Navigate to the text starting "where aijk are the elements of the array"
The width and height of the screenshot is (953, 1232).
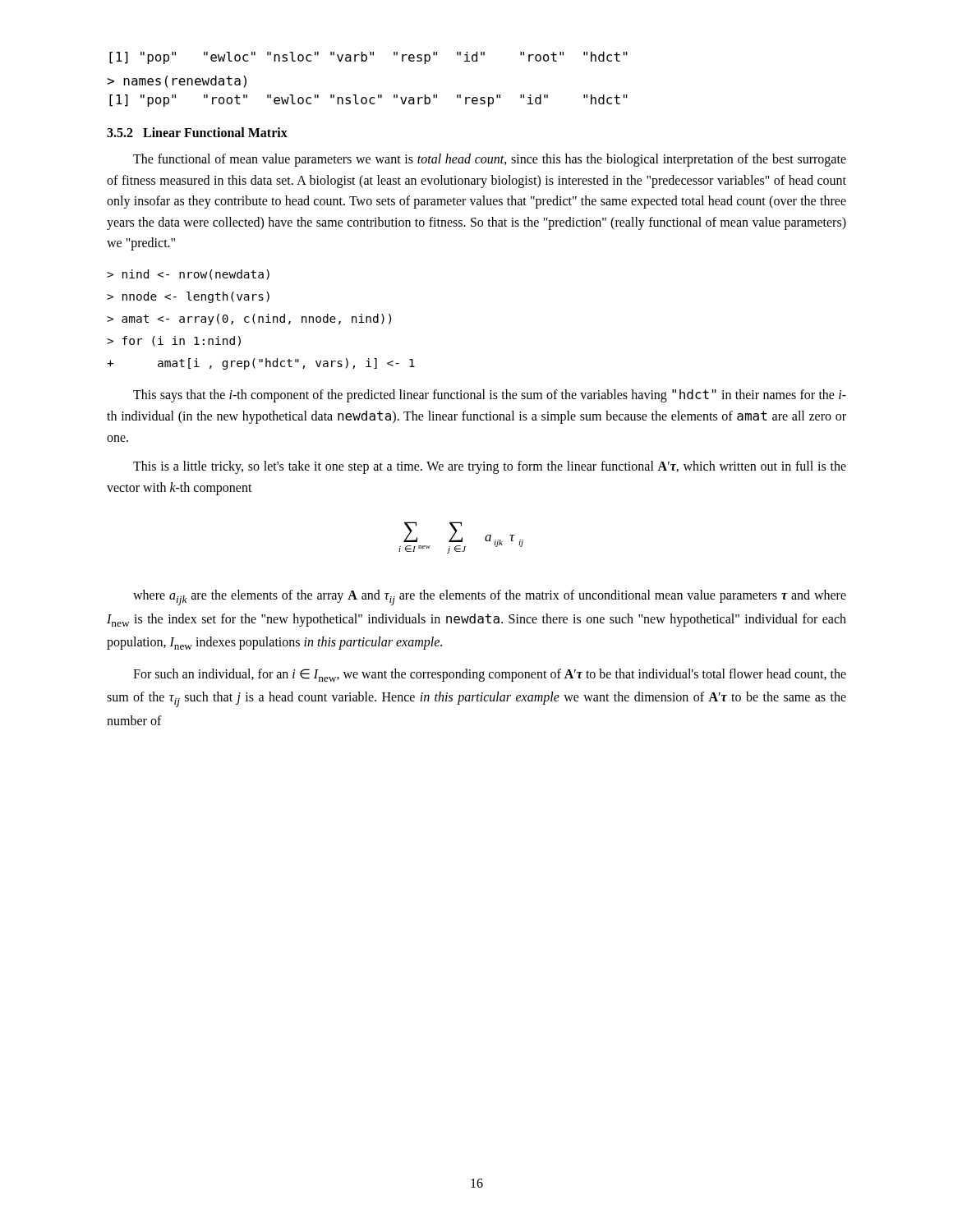pyautogui.click(x=476, y=620)
